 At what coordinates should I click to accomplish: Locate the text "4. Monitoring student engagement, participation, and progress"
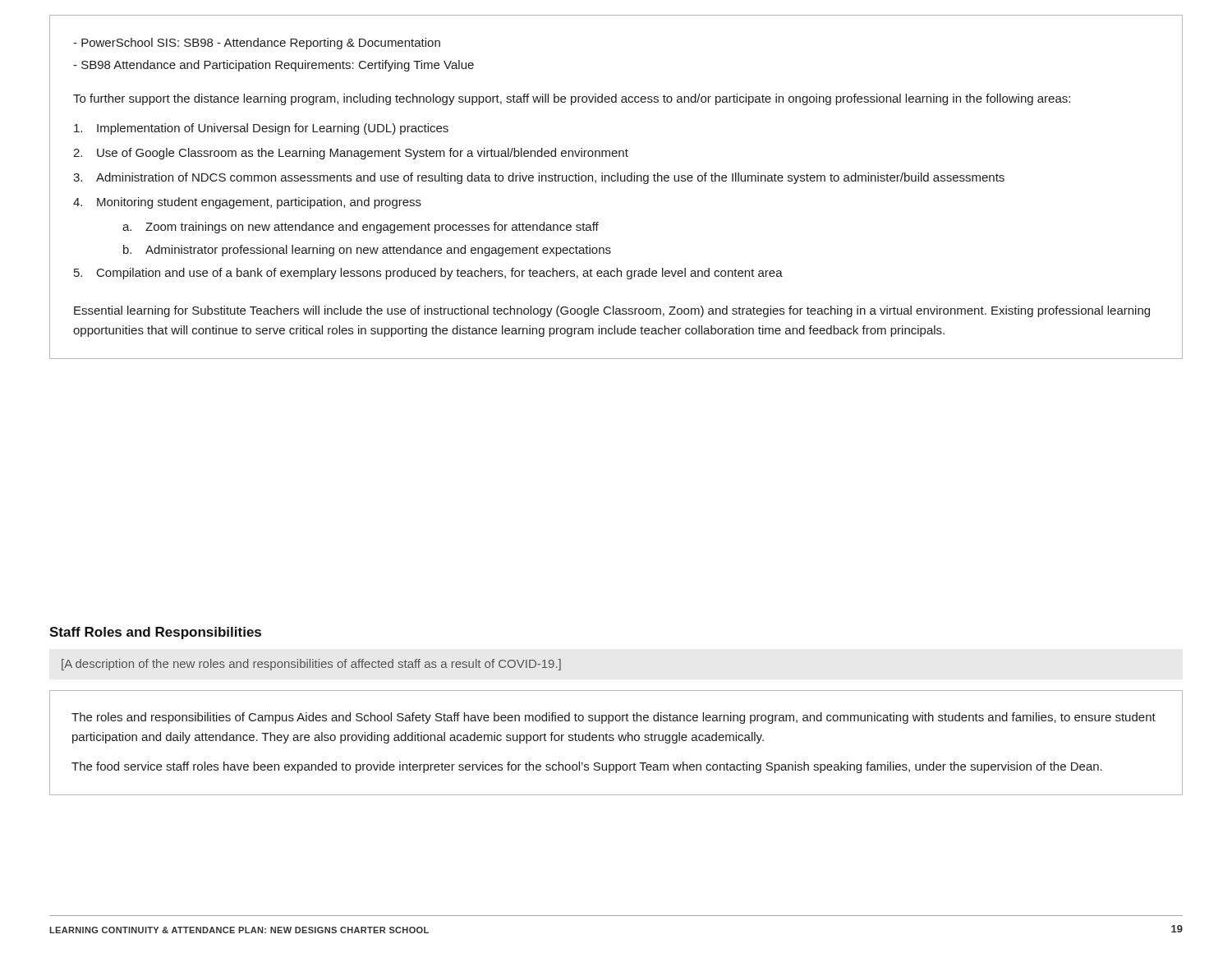(247, 203)
